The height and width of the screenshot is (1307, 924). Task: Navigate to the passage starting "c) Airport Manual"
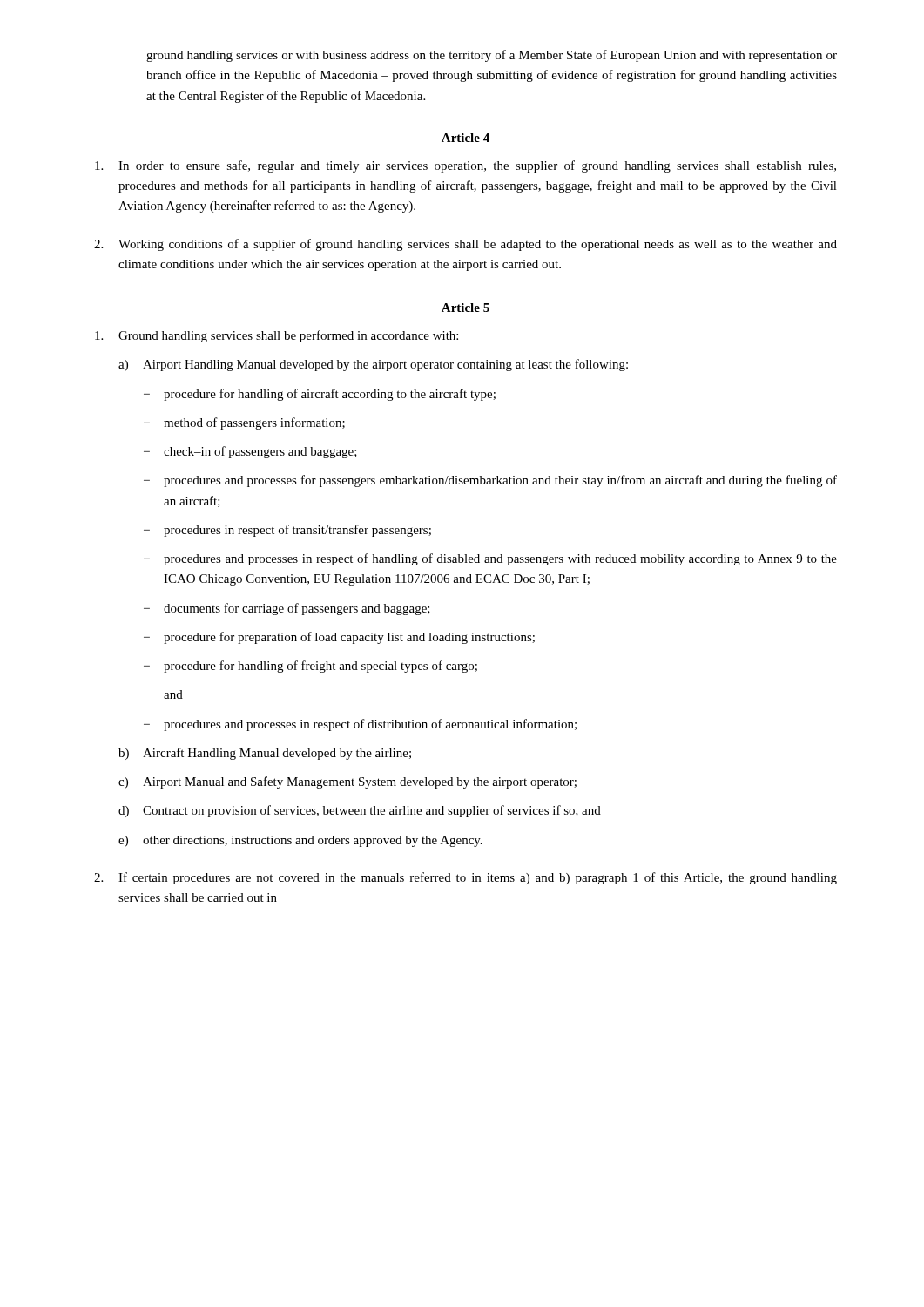478,782
